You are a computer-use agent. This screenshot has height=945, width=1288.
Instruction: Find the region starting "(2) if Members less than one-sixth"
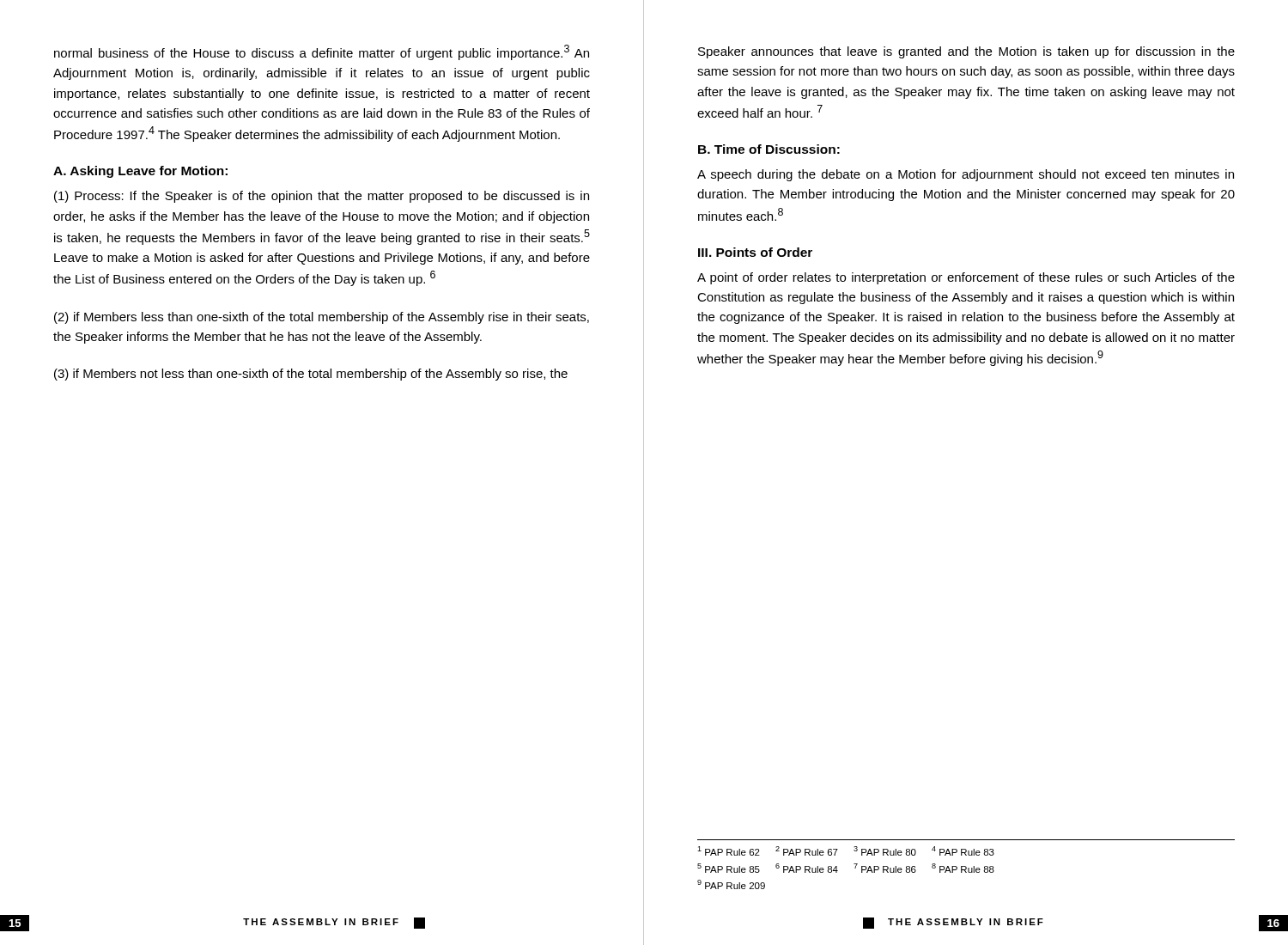point(322,326)
